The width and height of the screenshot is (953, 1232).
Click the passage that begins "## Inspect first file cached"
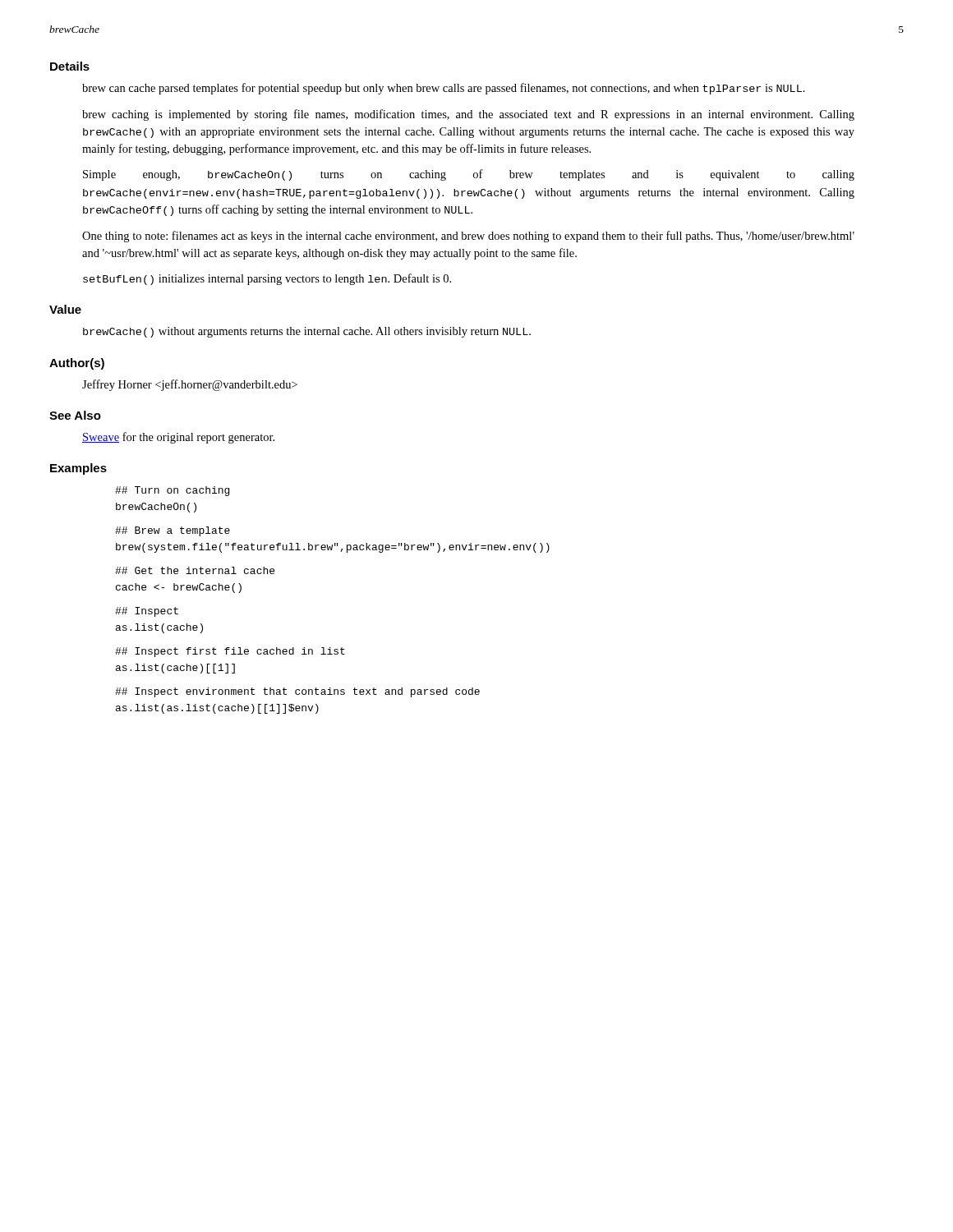point(230,660)
